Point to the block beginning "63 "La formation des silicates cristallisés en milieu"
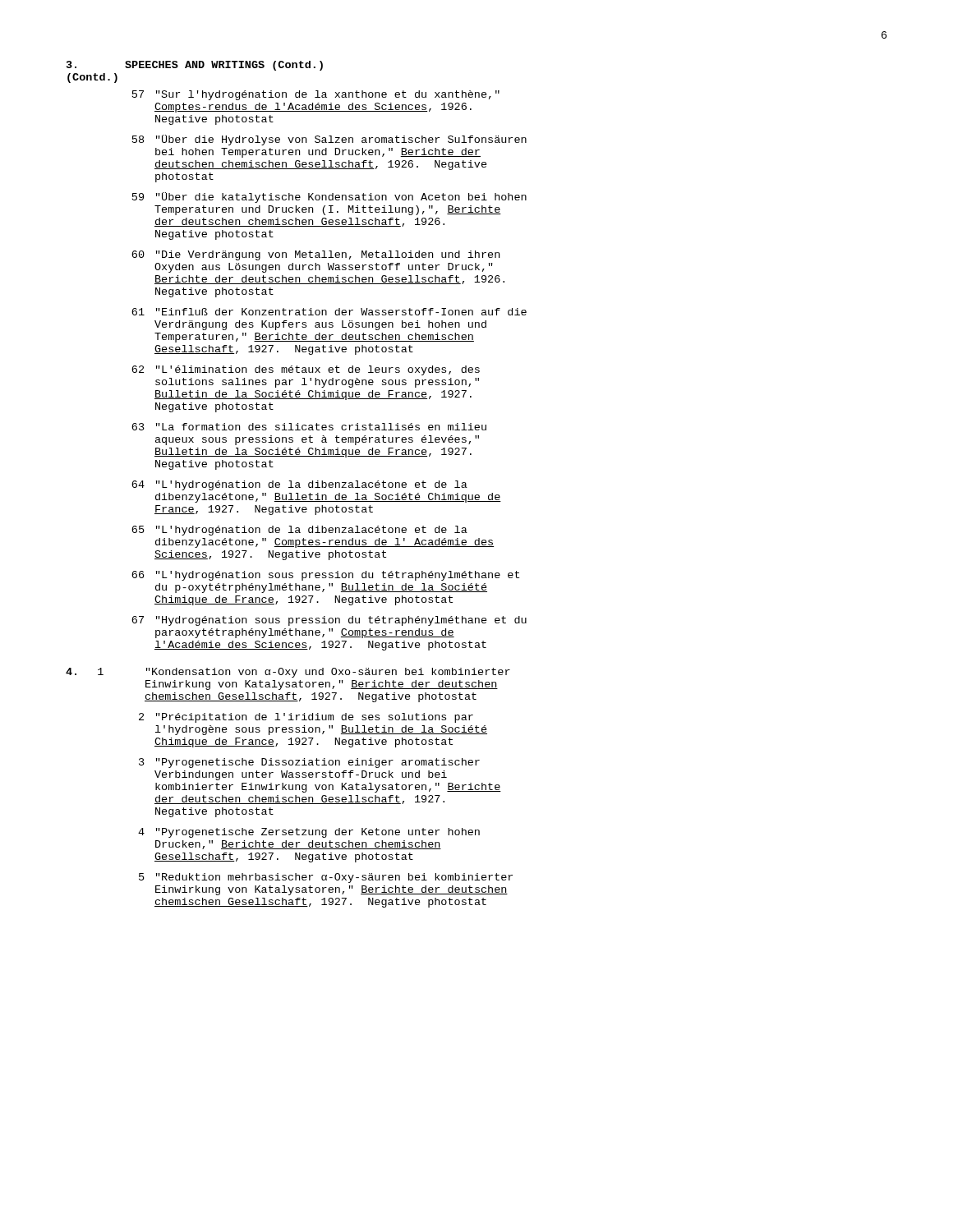Viewport: 953px width, 1232px height. coord(476,446)
